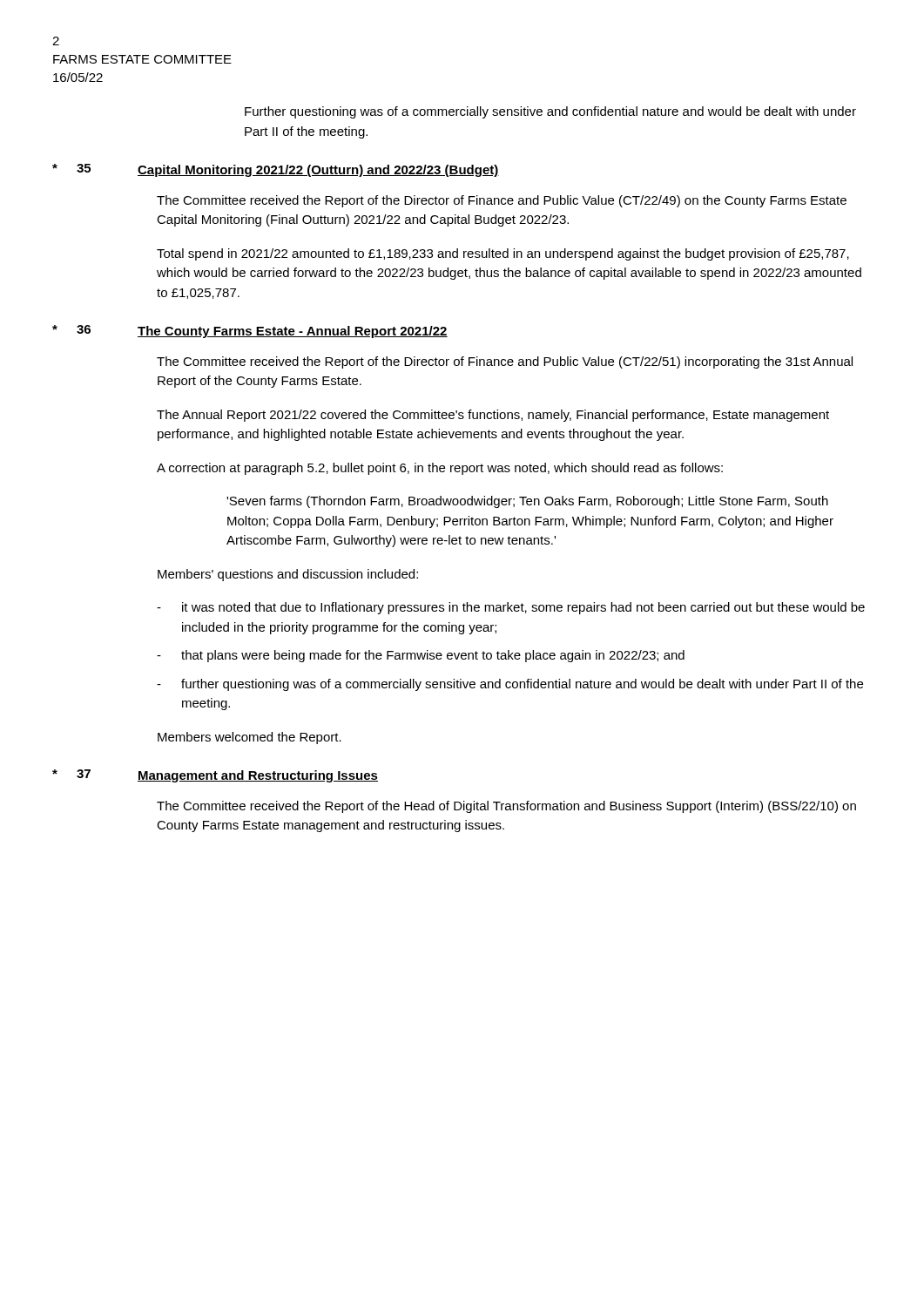This screenshot has width=924, height=1307.
Task: Locate the text block starting "'Seven farms (Thorndon Farm, Broadwoodwidger; Ten Oaks"
Action: [x=530, y=520]
